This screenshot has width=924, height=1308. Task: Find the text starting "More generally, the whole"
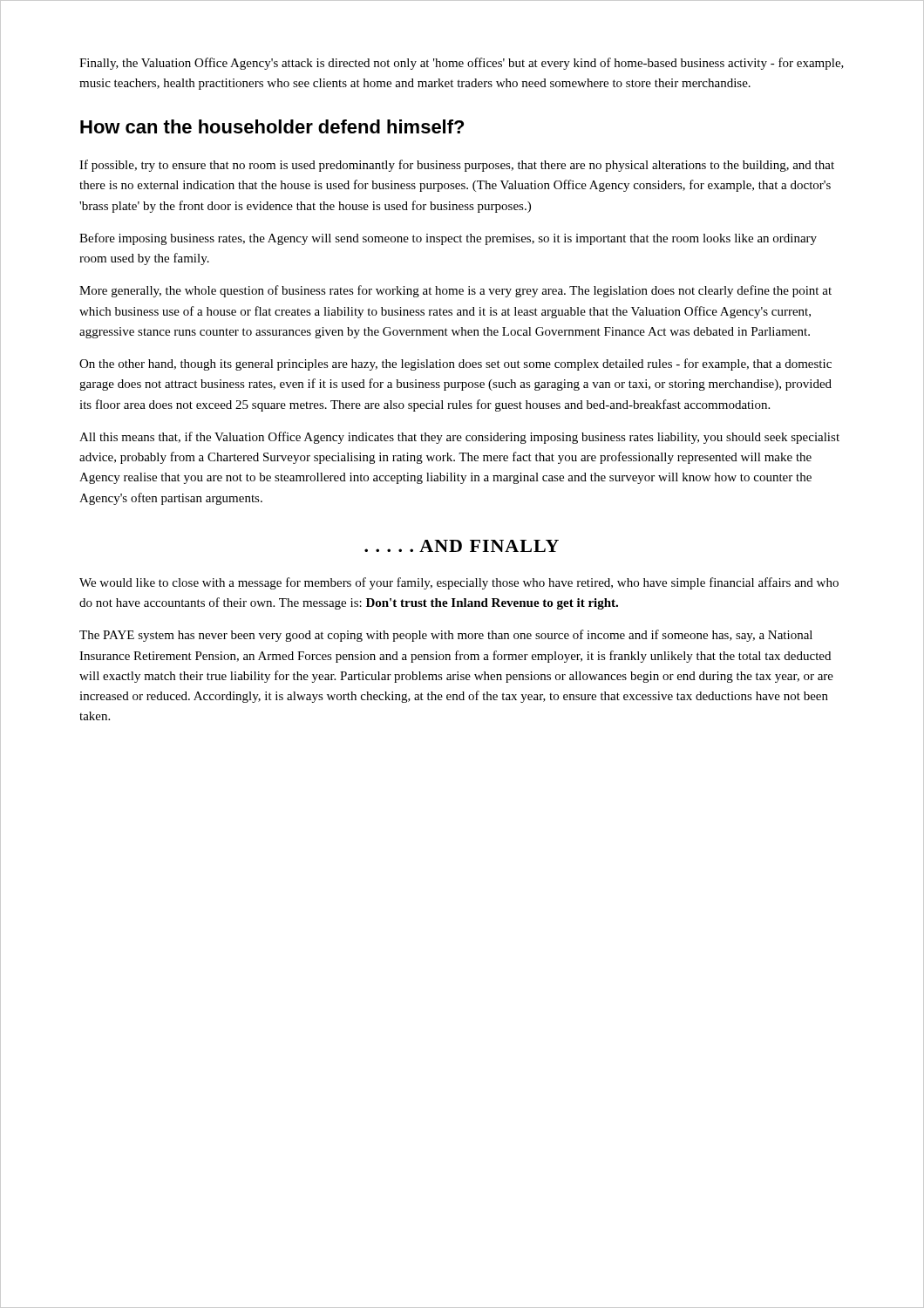point(455,311)
